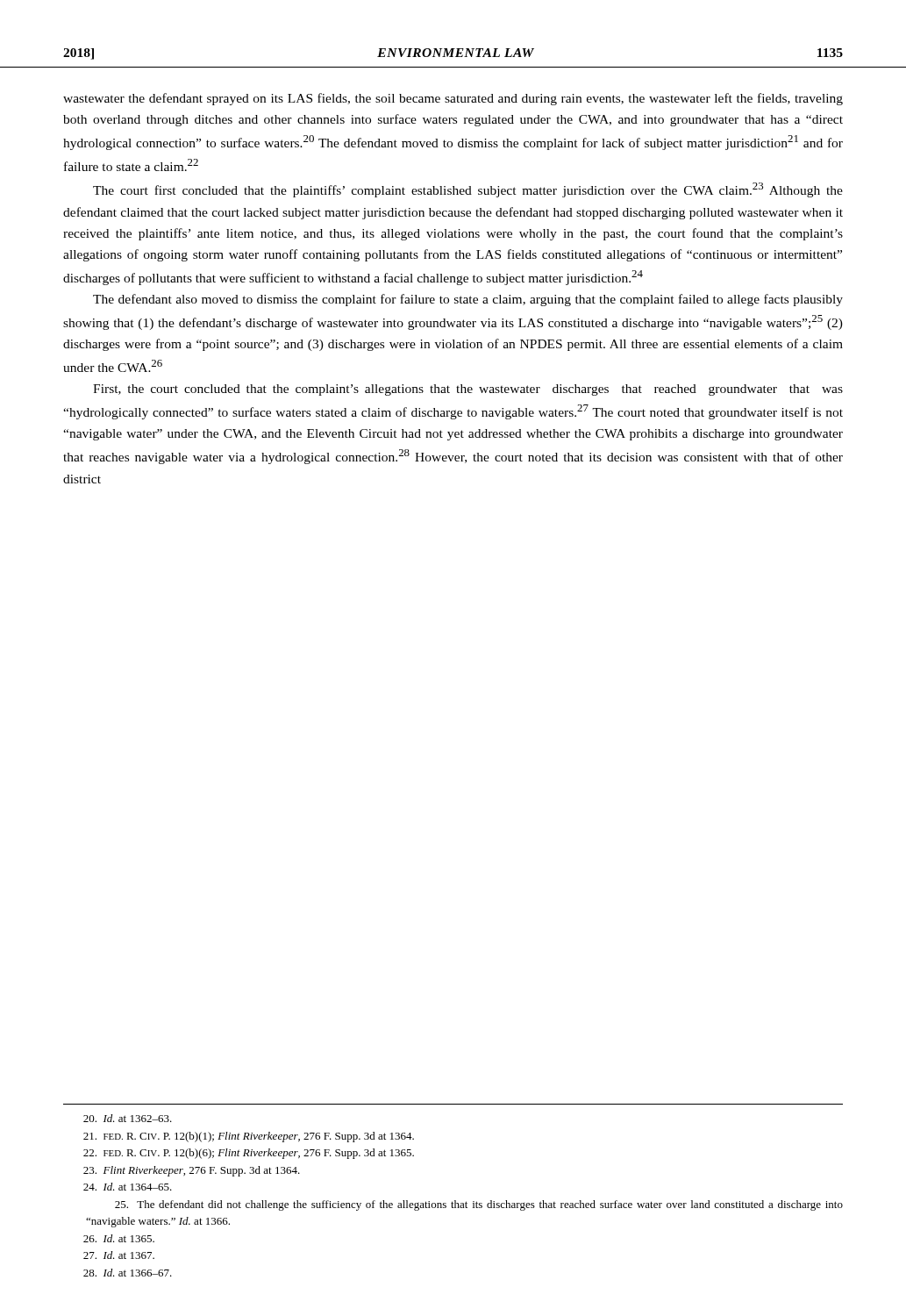Screen dimensions: 1316x906
Task: Click on the footnote that says "Id. at 1366–67."
Action: tap(128, 1273)
